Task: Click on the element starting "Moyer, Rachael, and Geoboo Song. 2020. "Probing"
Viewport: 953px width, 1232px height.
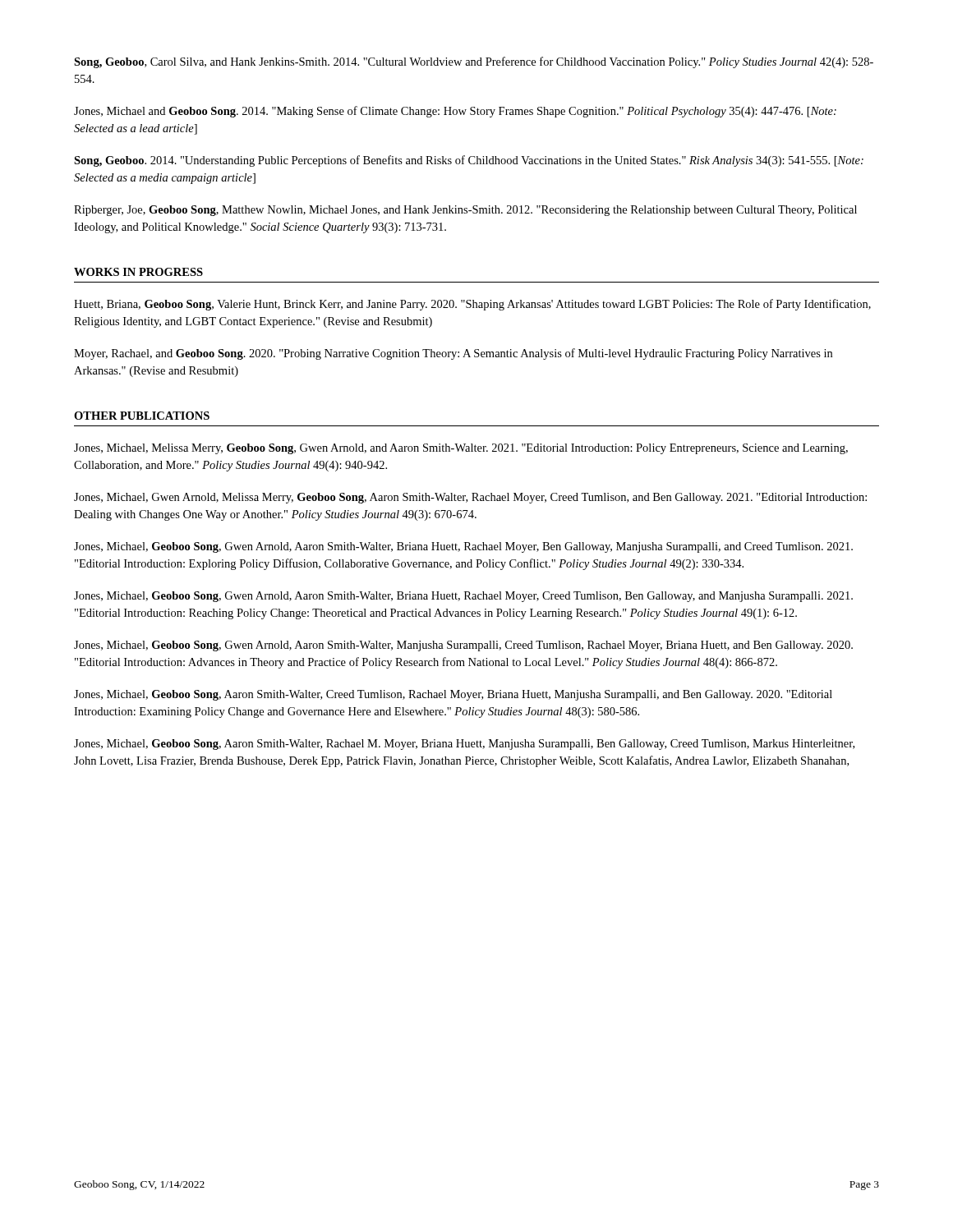Action: 453,362
